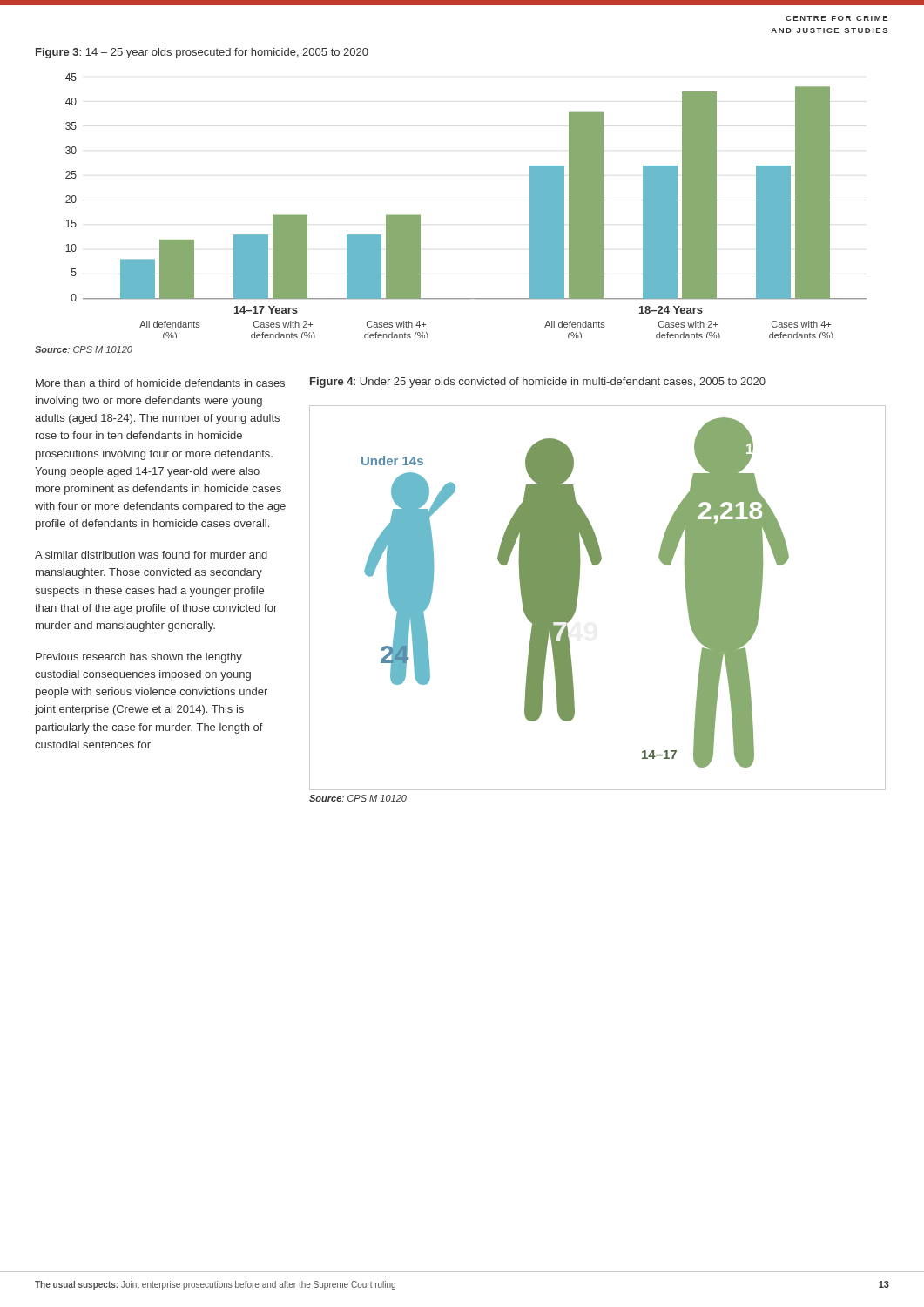924x1307 pixels.
Task: Locate the region starting "More than a third of homicide"
Action: pos(161,564)
